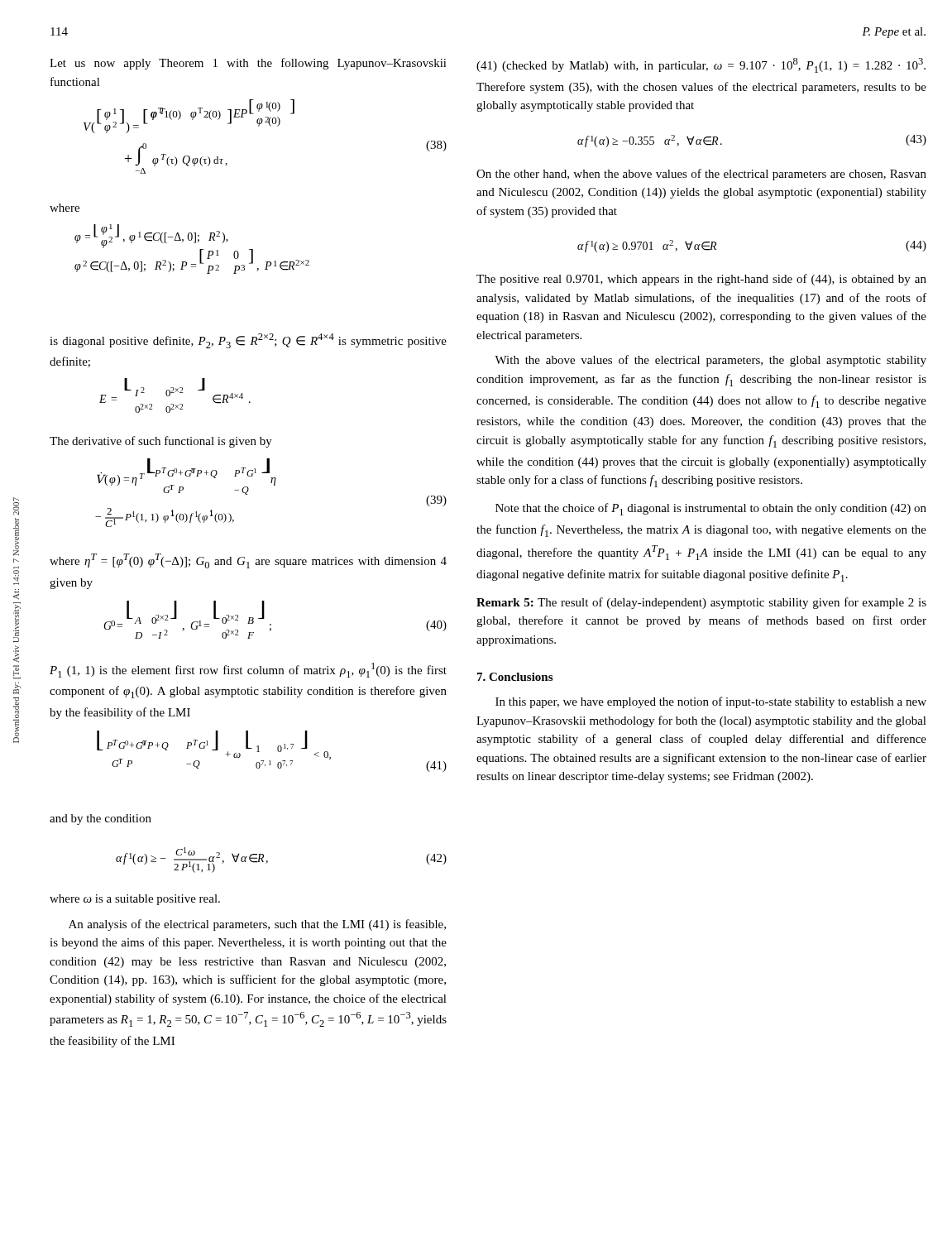Select the text block containing "(41) (checked by Matlab) with, in particular,"
952x1241 pixels.
click(701, 84)
